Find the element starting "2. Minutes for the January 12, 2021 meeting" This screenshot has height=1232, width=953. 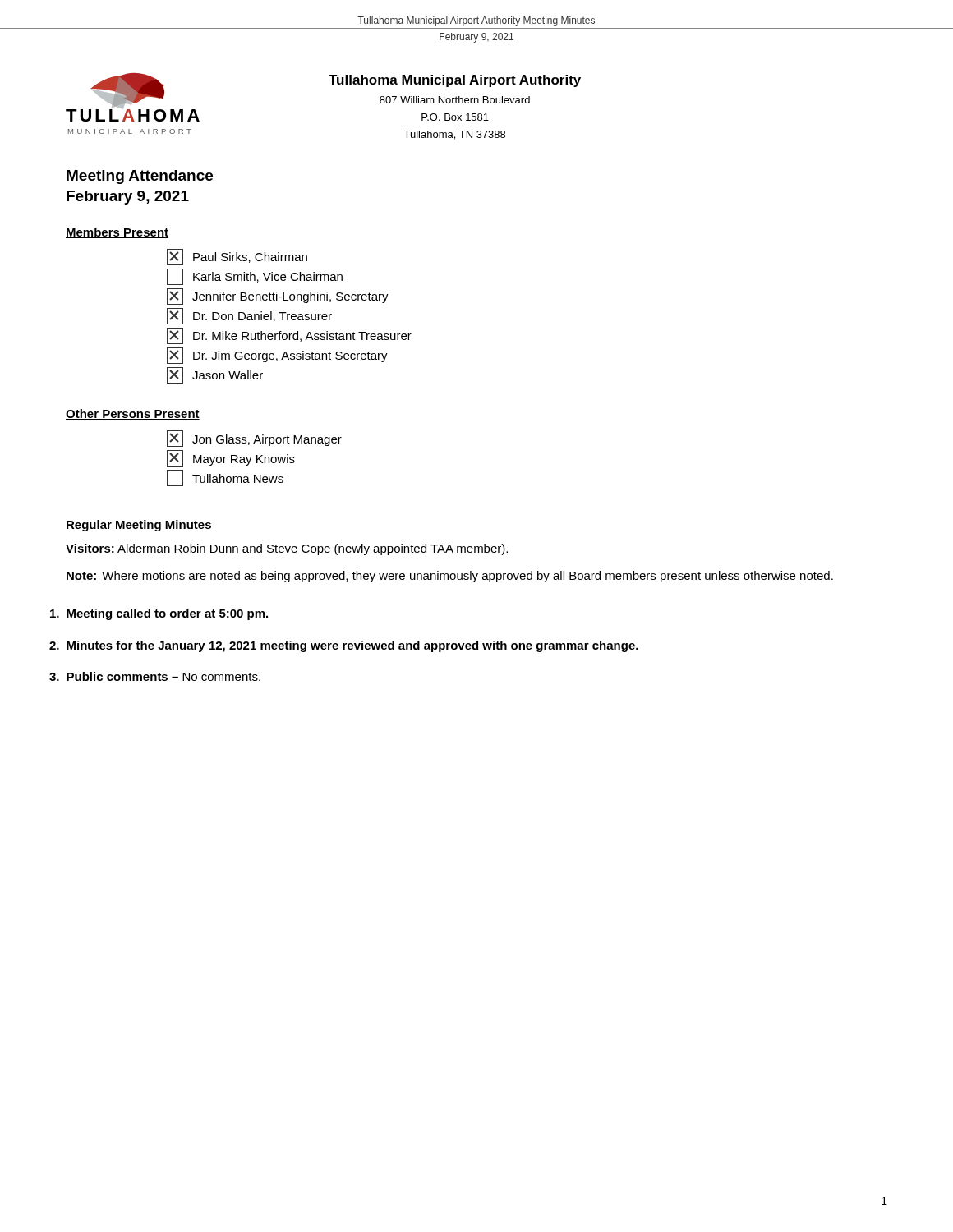click(468, 645)
